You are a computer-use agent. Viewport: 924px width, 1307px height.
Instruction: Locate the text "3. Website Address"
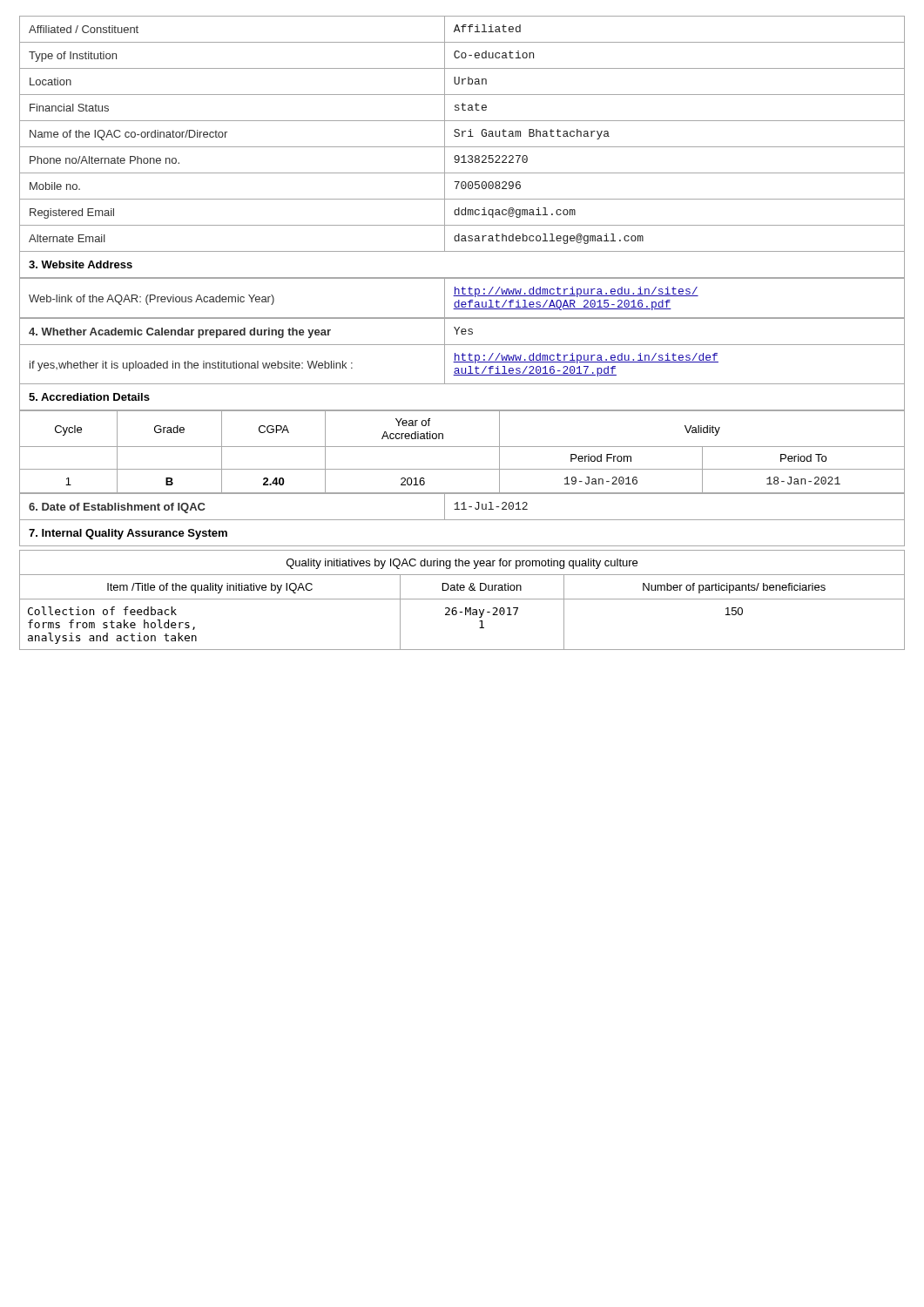coord(81,264)
